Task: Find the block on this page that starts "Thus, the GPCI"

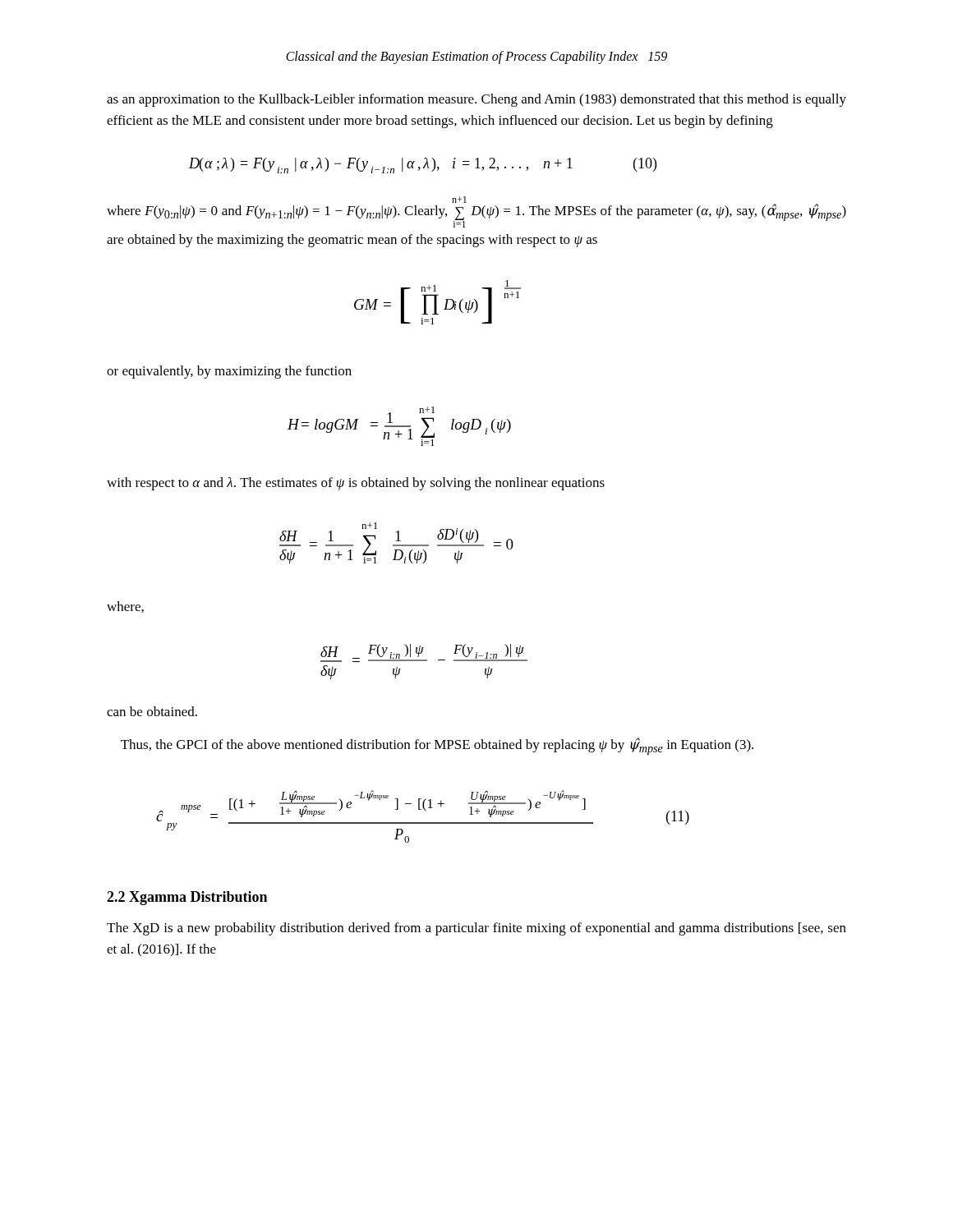Action: pyautogui.click(x=431, y=746)
